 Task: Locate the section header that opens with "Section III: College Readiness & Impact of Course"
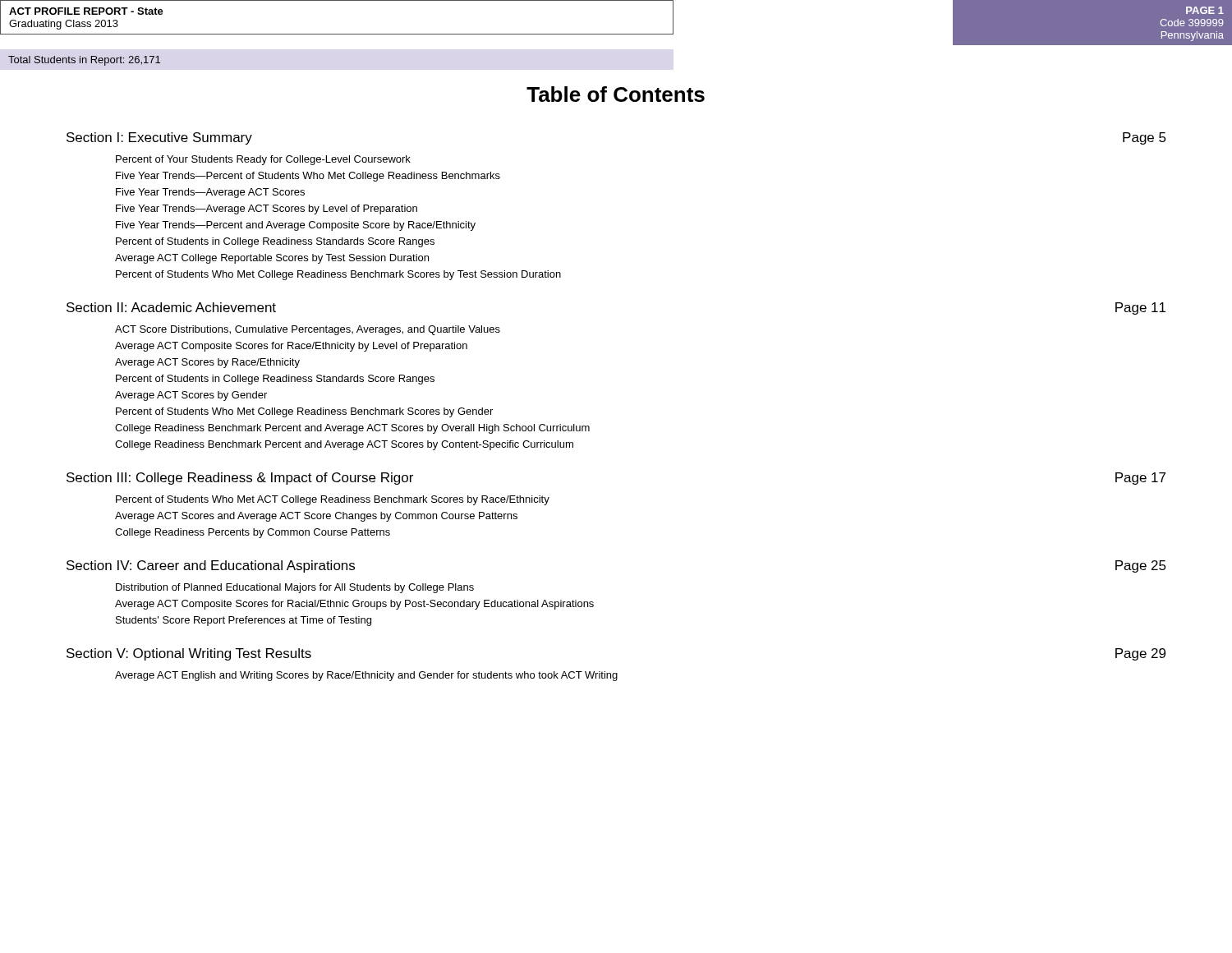[242, 479]
